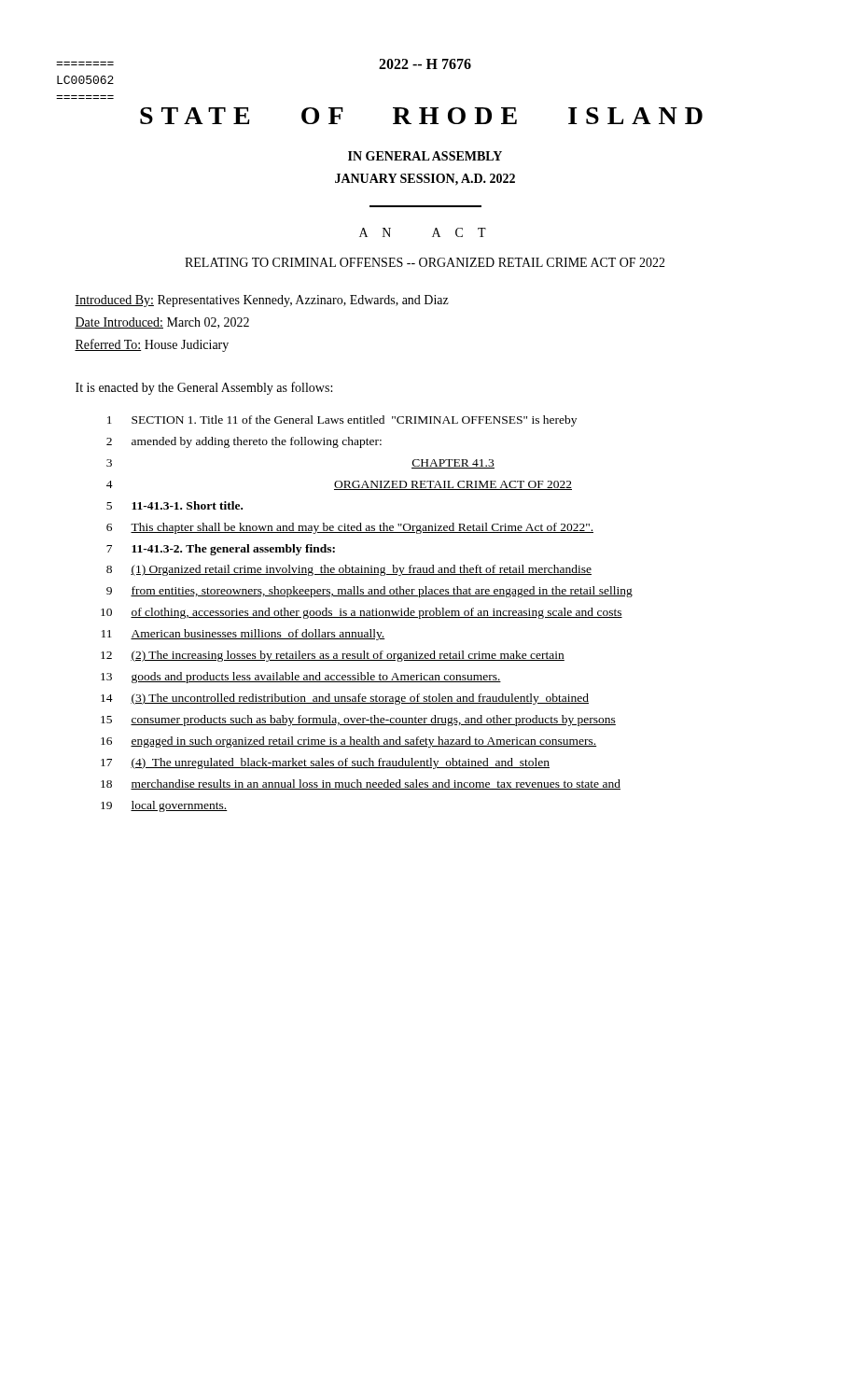
Task: Select the text block starting "It is enacted by the"
Action: tap(204, 388)
